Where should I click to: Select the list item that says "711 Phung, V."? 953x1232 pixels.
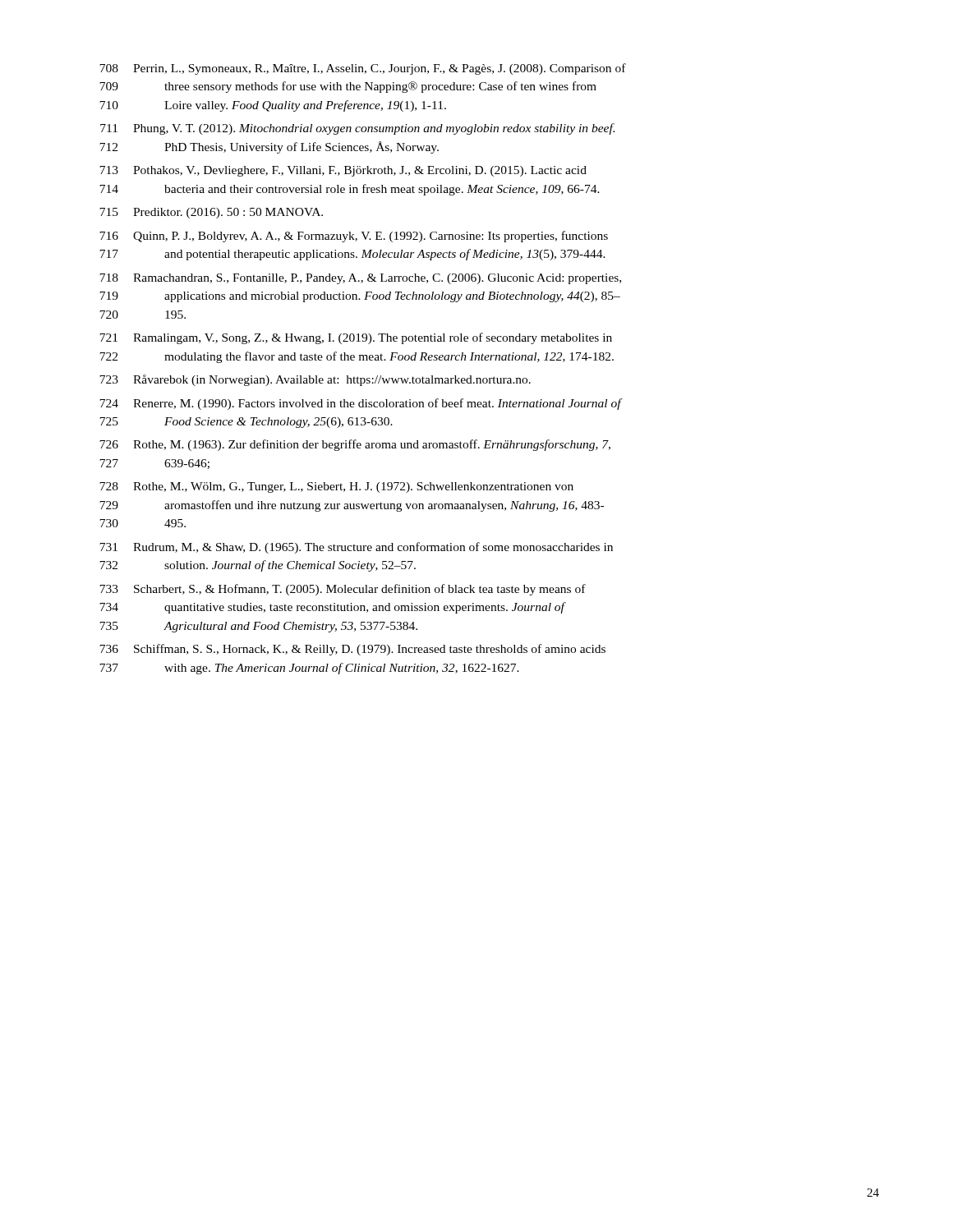(x=476, y=129)
